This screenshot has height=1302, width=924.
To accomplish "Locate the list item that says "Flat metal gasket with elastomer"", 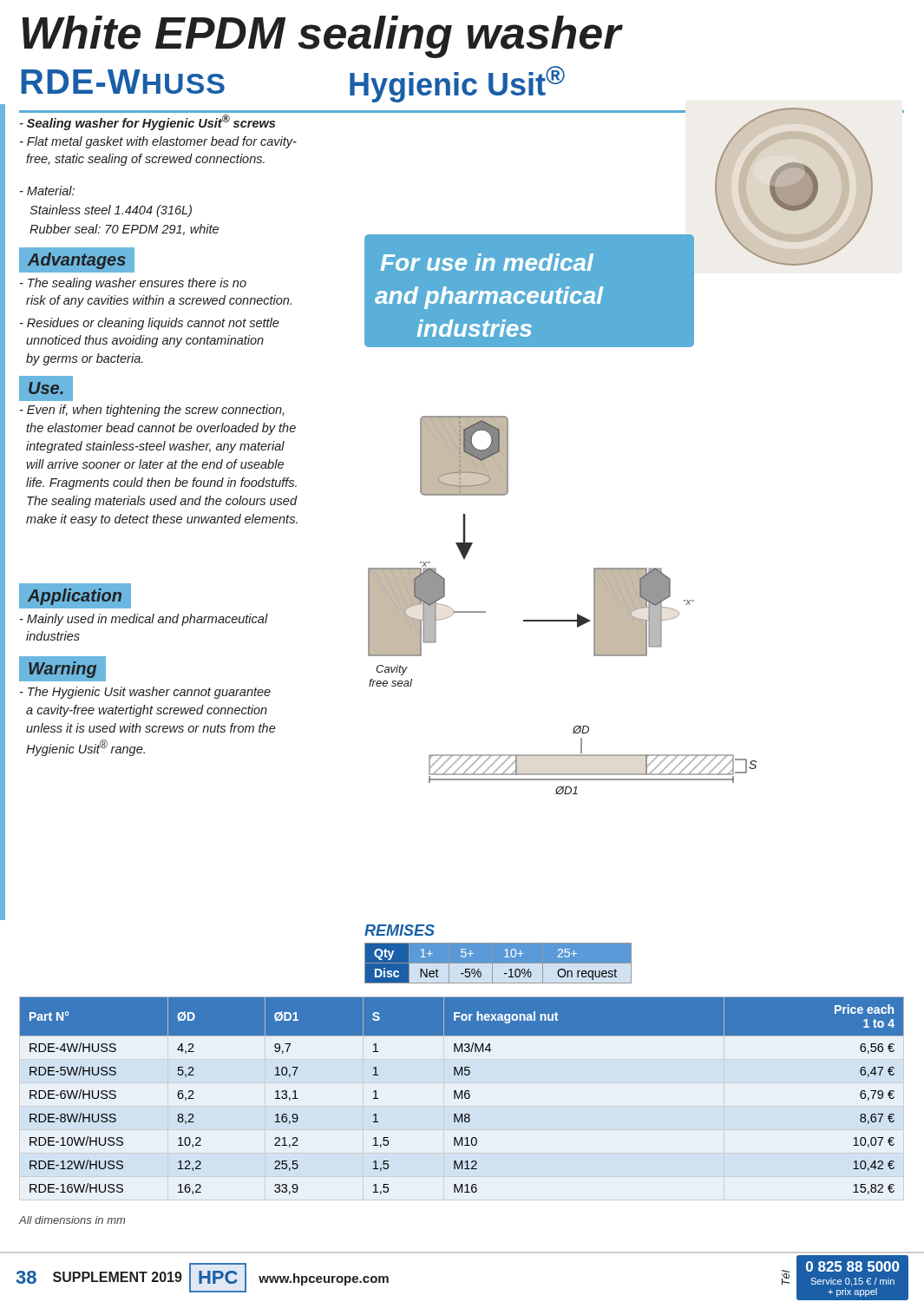I will 158,150.
